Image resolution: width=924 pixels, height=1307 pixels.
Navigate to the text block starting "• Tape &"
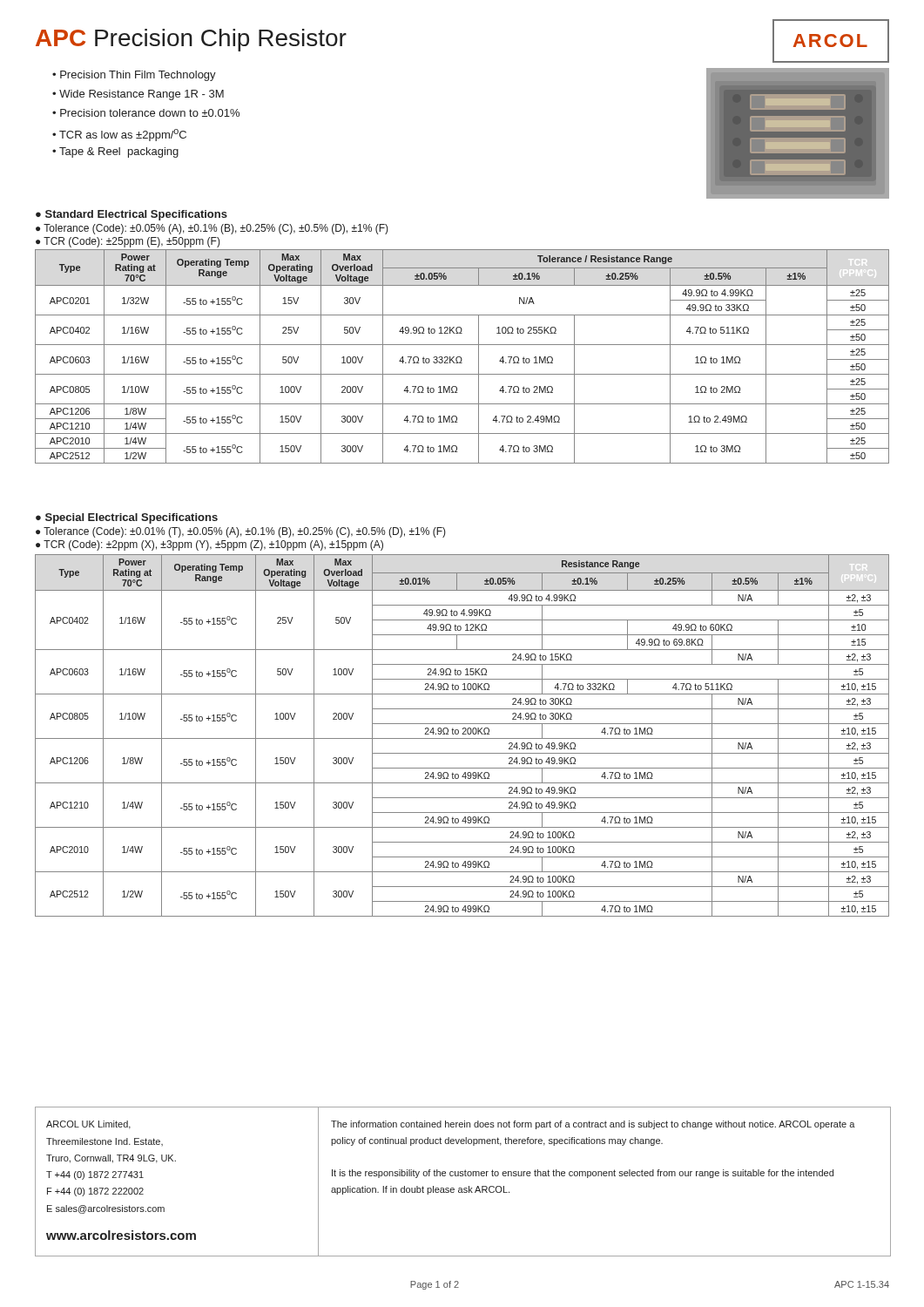coord(116,151)
